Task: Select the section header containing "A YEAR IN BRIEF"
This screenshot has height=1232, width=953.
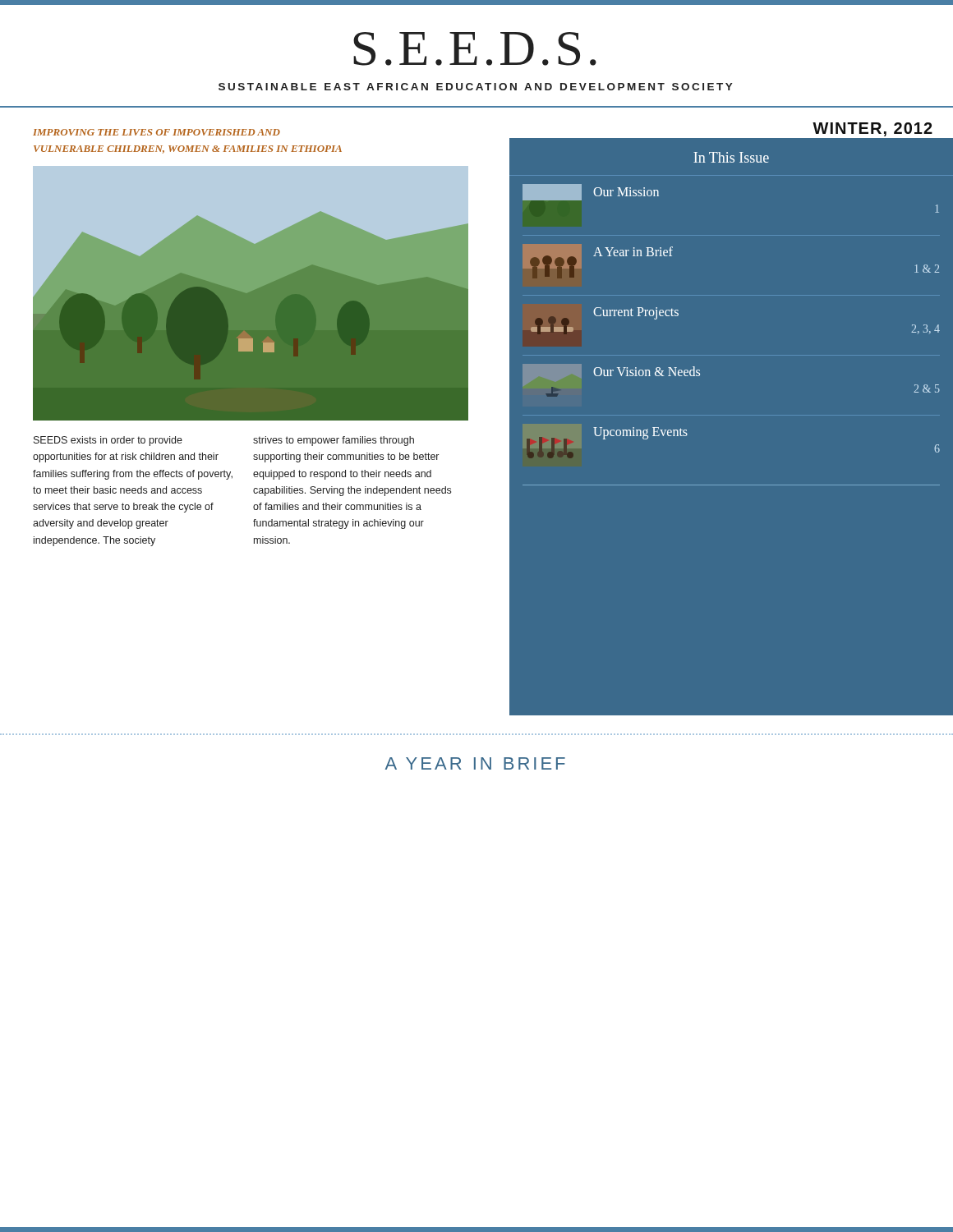Action: [476, 764]
